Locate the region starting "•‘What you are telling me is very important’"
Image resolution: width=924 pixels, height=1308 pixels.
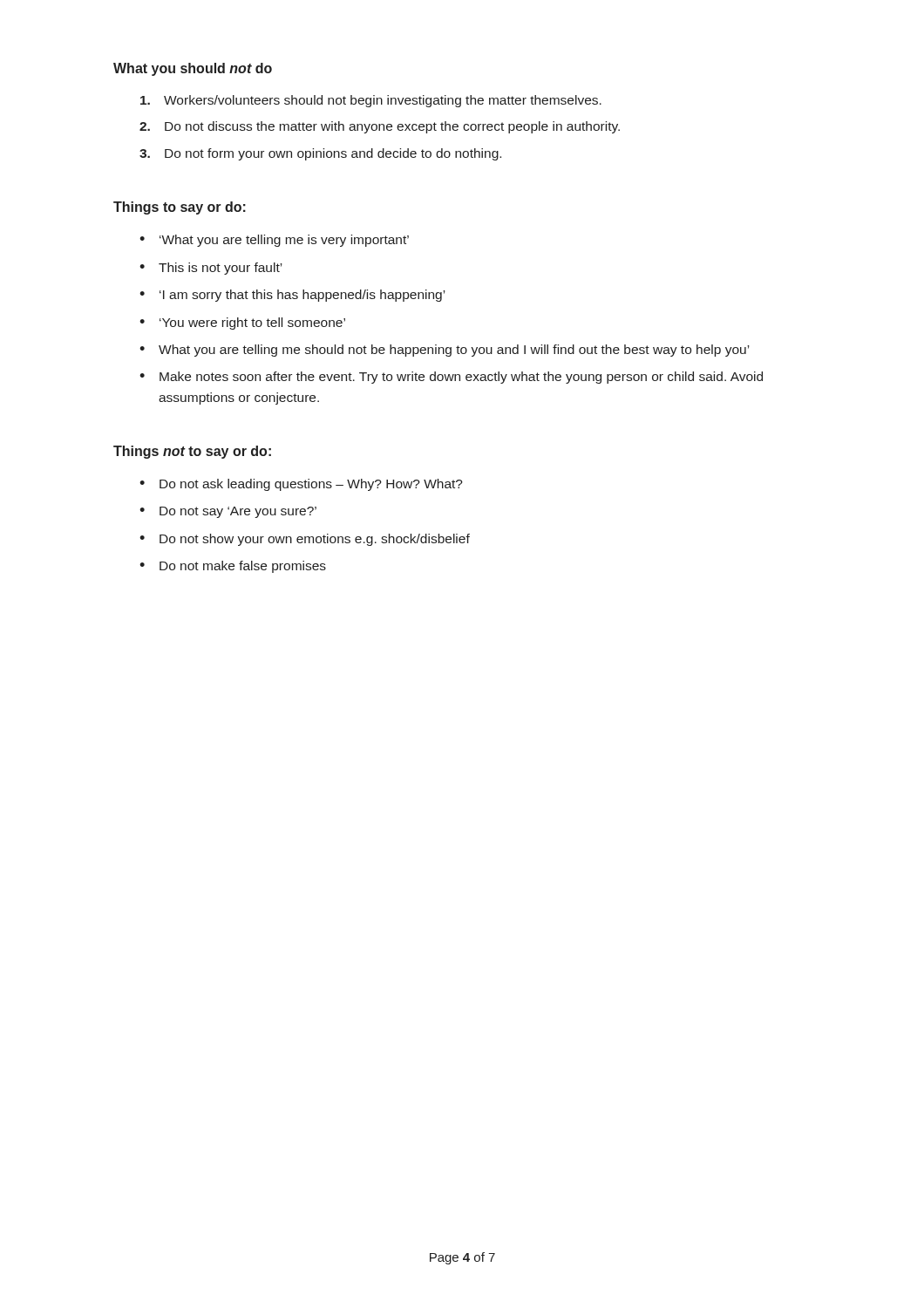tap(274, 241)
